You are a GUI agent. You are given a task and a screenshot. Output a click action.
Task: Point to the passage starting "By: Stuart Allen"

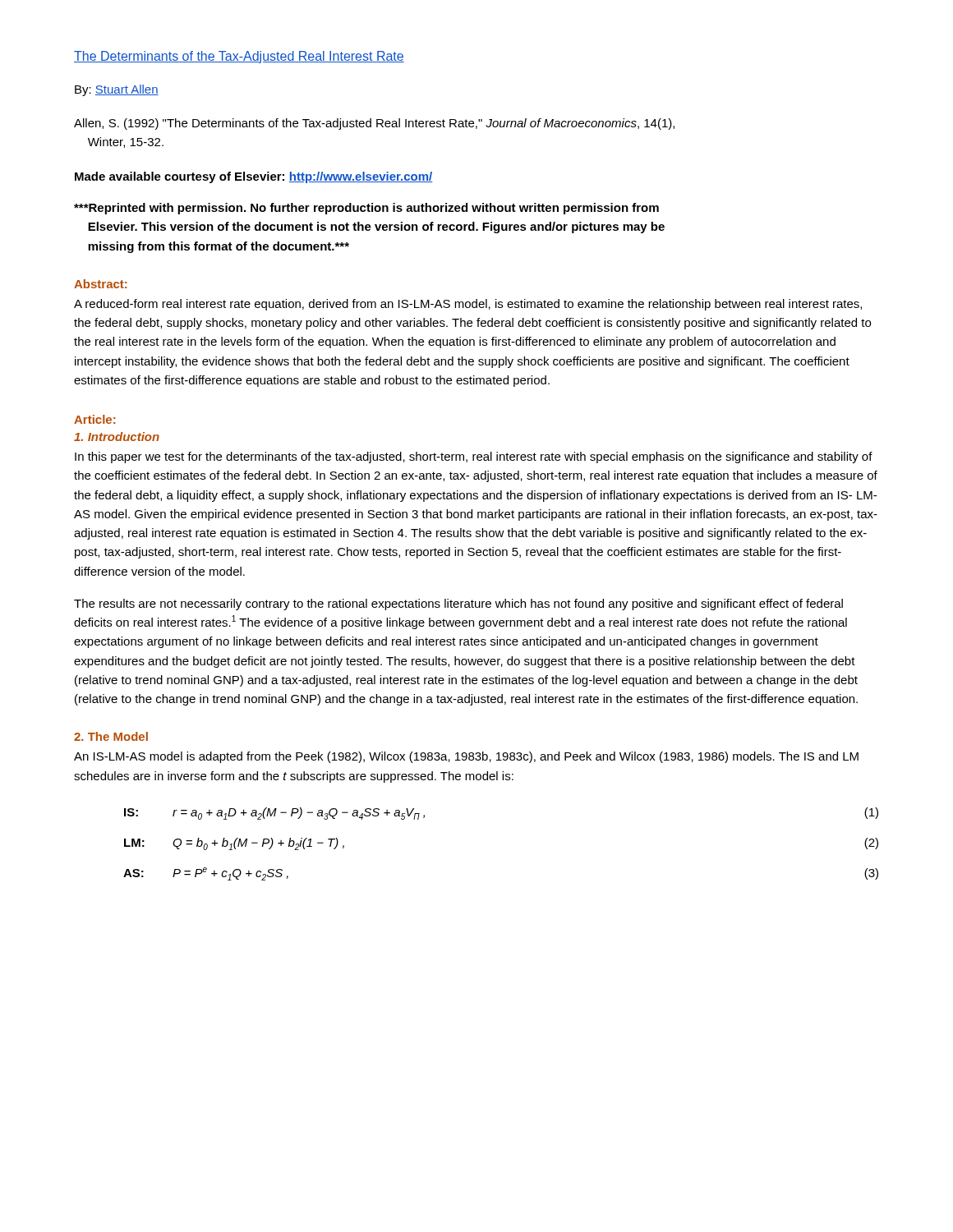click(x=116, y=89)
